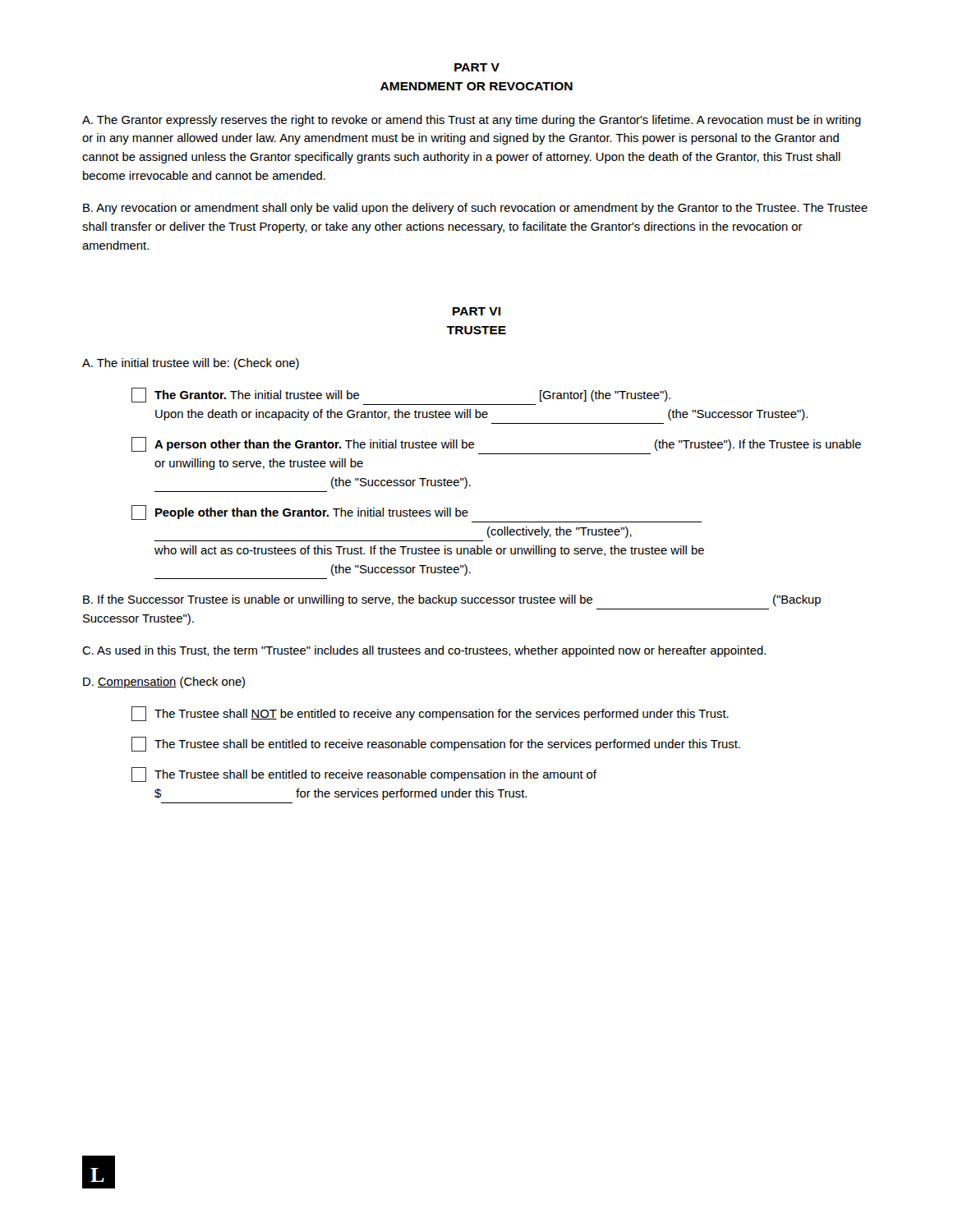The width and height of the screenshot is (953, 1232).
Task: Navigate to the region starting "B. Any revocation or amendment shall"
Action: pyautogui.click(x=475, y=227)
